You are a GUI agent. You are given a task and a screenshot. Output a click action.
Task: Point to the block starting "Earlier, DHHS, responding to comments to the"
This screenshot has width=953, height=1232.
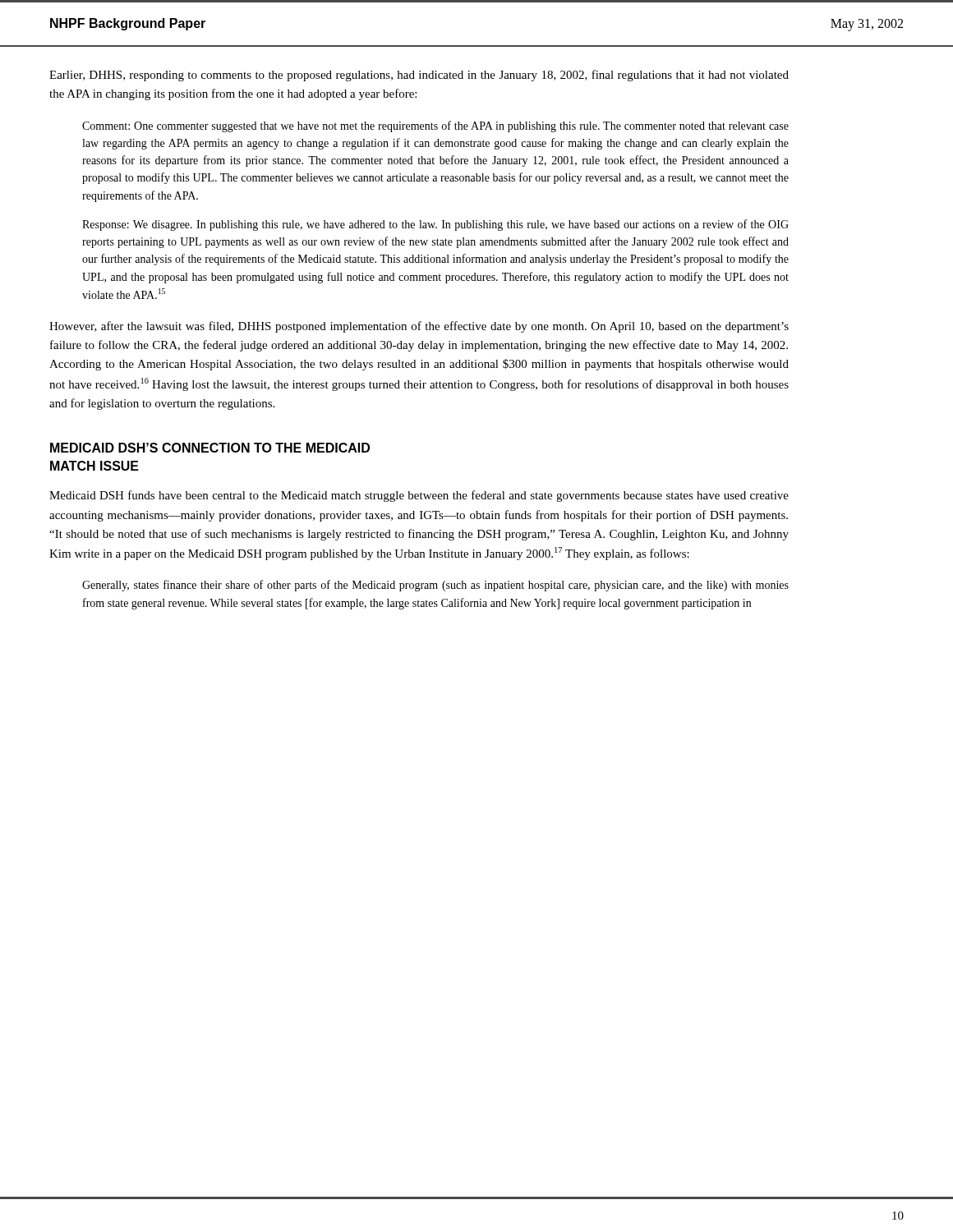pos(419,84)
